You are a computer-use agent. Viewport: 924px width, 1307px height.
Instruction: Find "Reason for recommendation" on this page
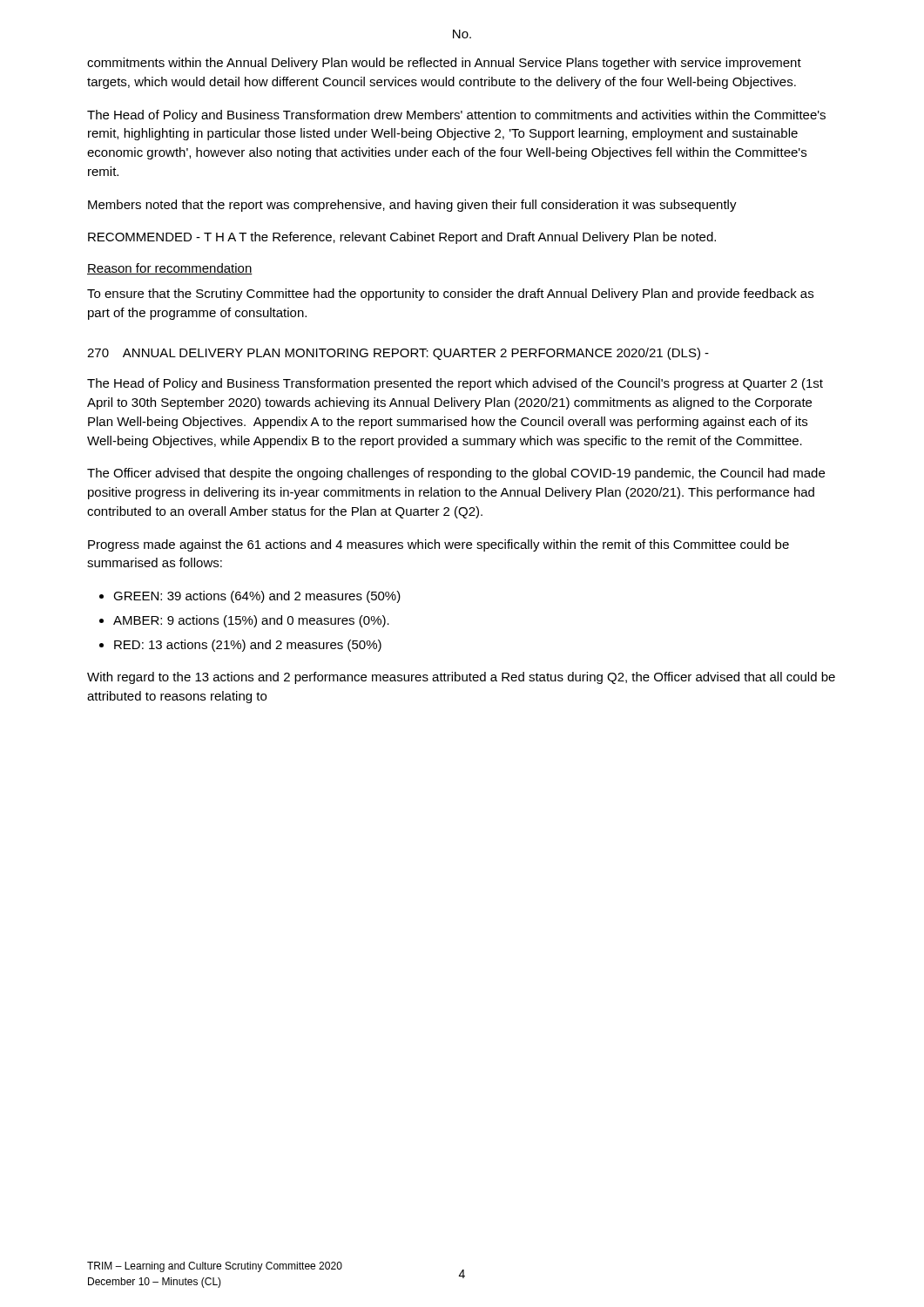coord(170,268)
